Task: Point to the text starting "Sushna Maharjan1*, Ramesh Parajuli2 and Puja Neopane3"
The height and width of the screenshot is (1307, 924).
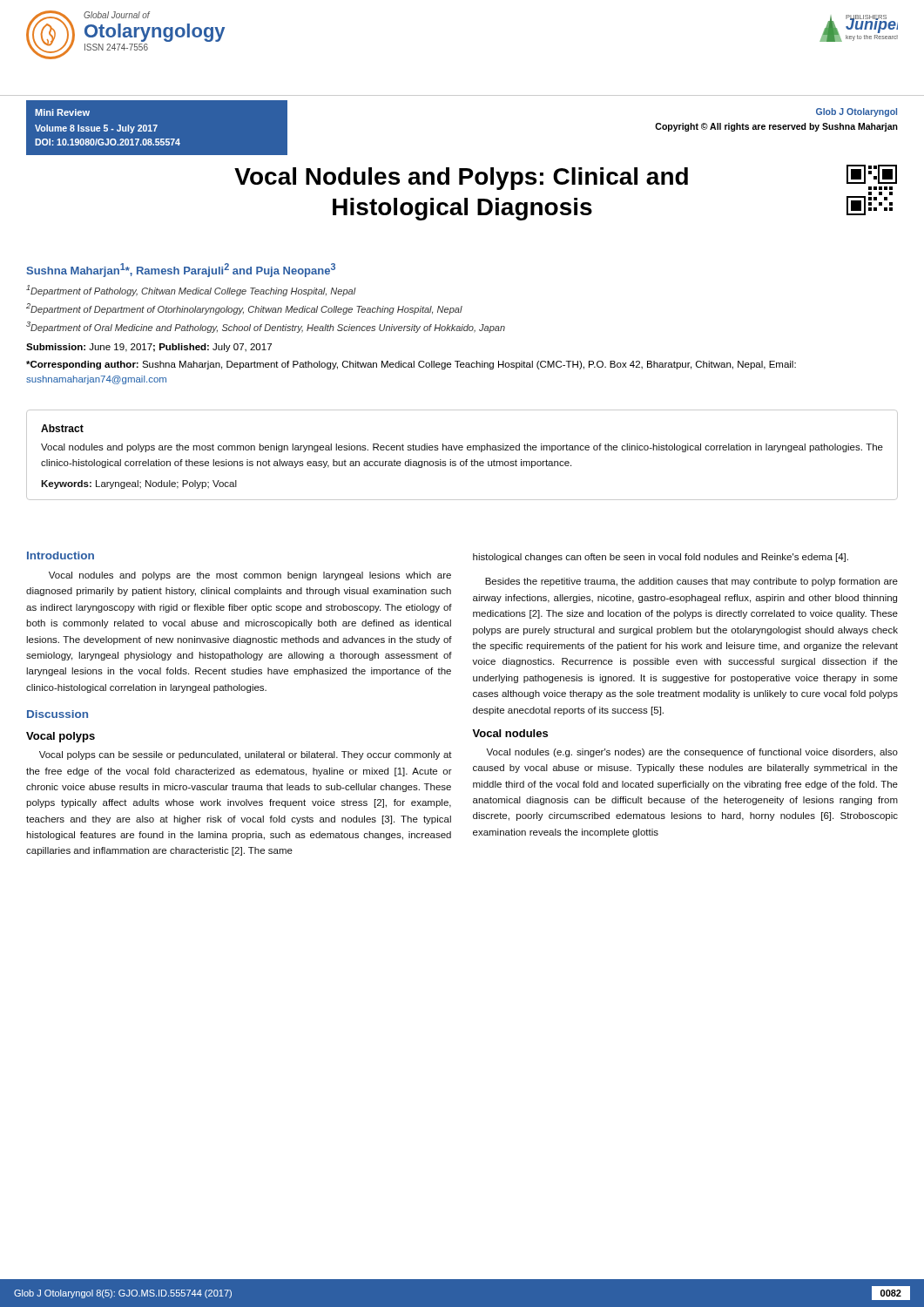Action: tap(181, 269)
